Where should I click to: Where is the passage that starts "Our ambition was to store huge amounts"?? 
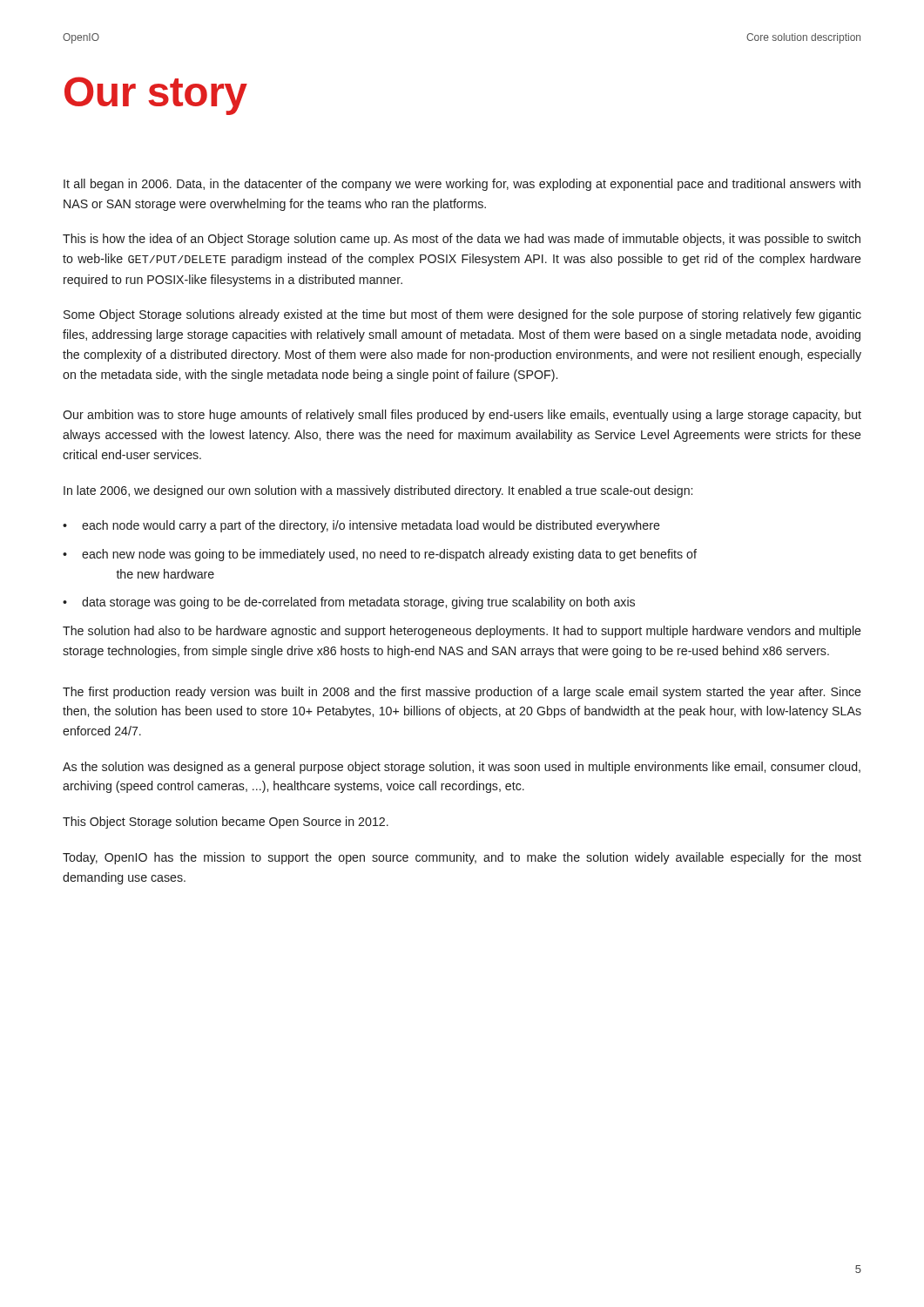point(462,435)
